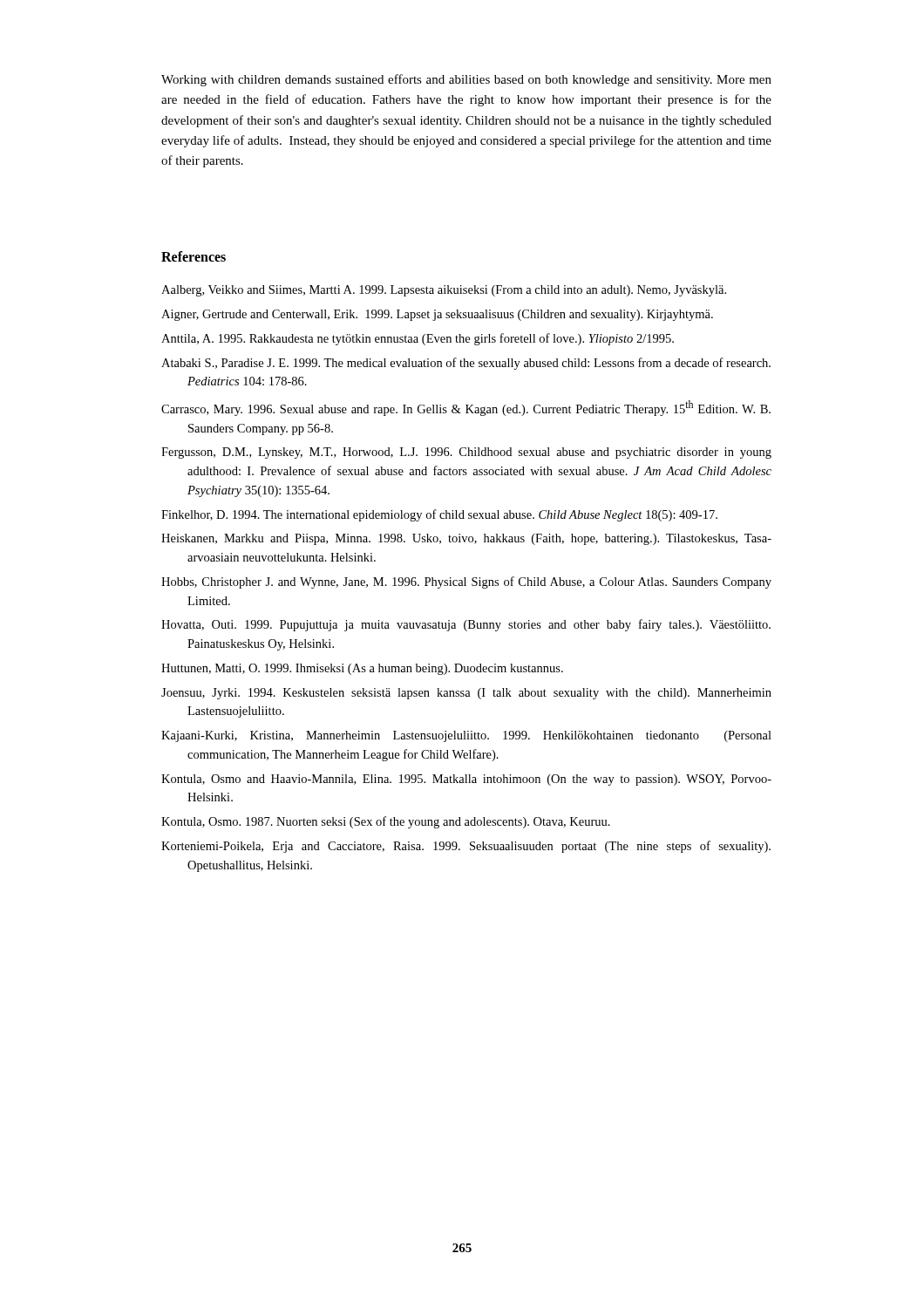
Task: Click on the element starting "Hovatta, Outi. 1999. Pupujuttuja ja muita"
Action: coord(466,634)
